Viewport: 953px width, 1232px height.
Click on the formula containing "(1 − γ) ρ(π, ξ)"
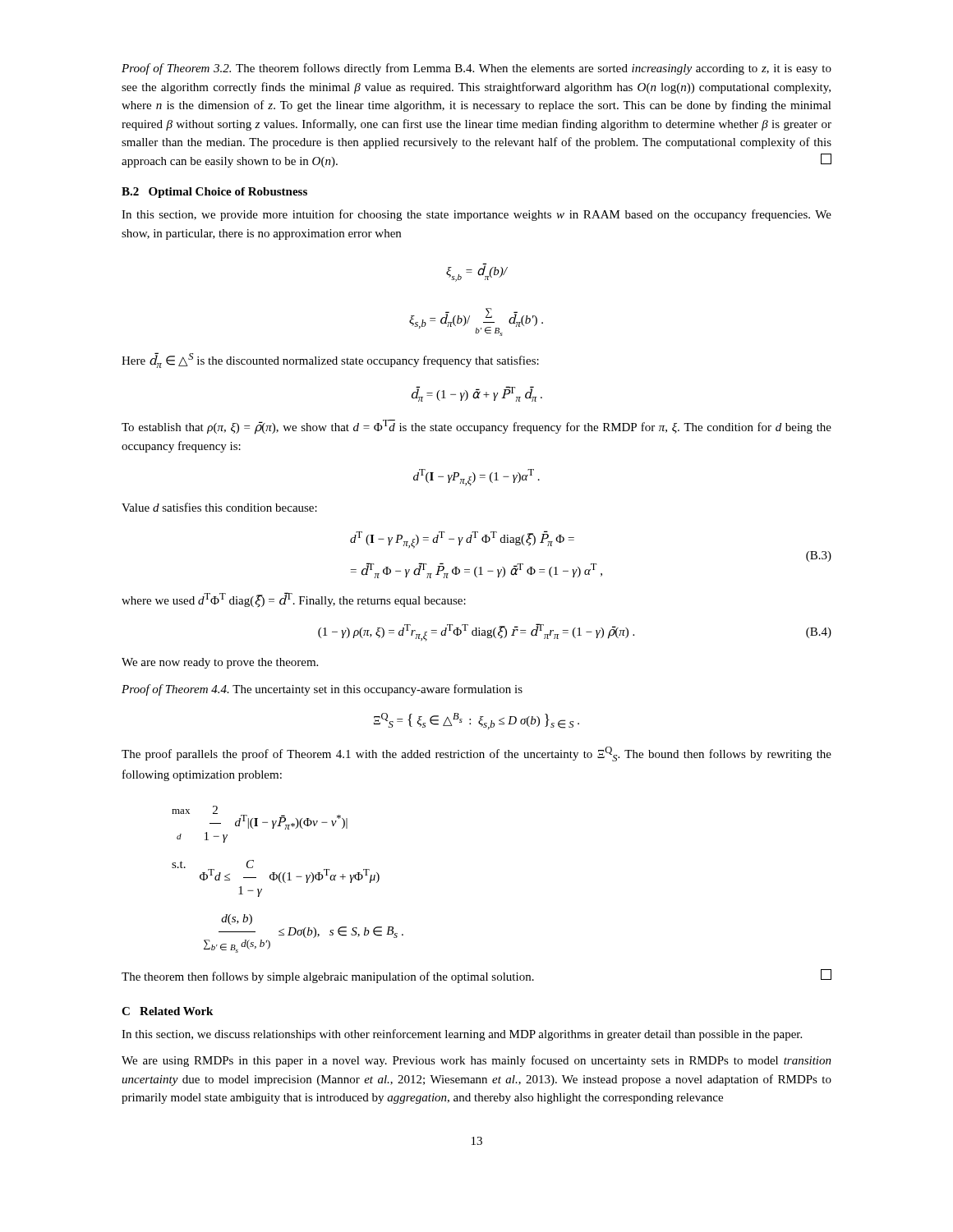click(x=575, y=632)
